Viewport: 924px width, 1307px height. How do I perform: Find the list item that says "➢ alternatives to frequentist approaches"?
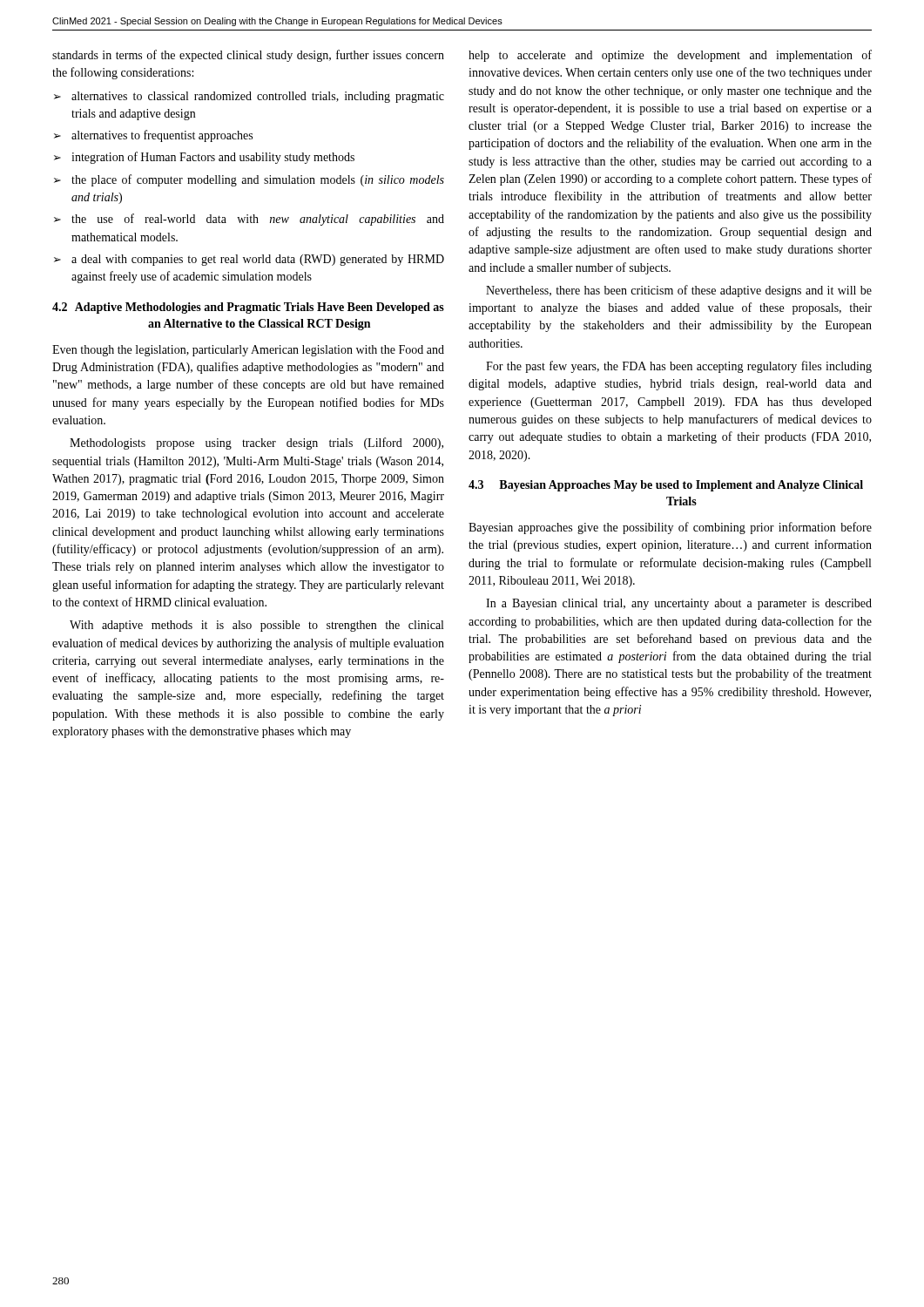click(248, 136)
